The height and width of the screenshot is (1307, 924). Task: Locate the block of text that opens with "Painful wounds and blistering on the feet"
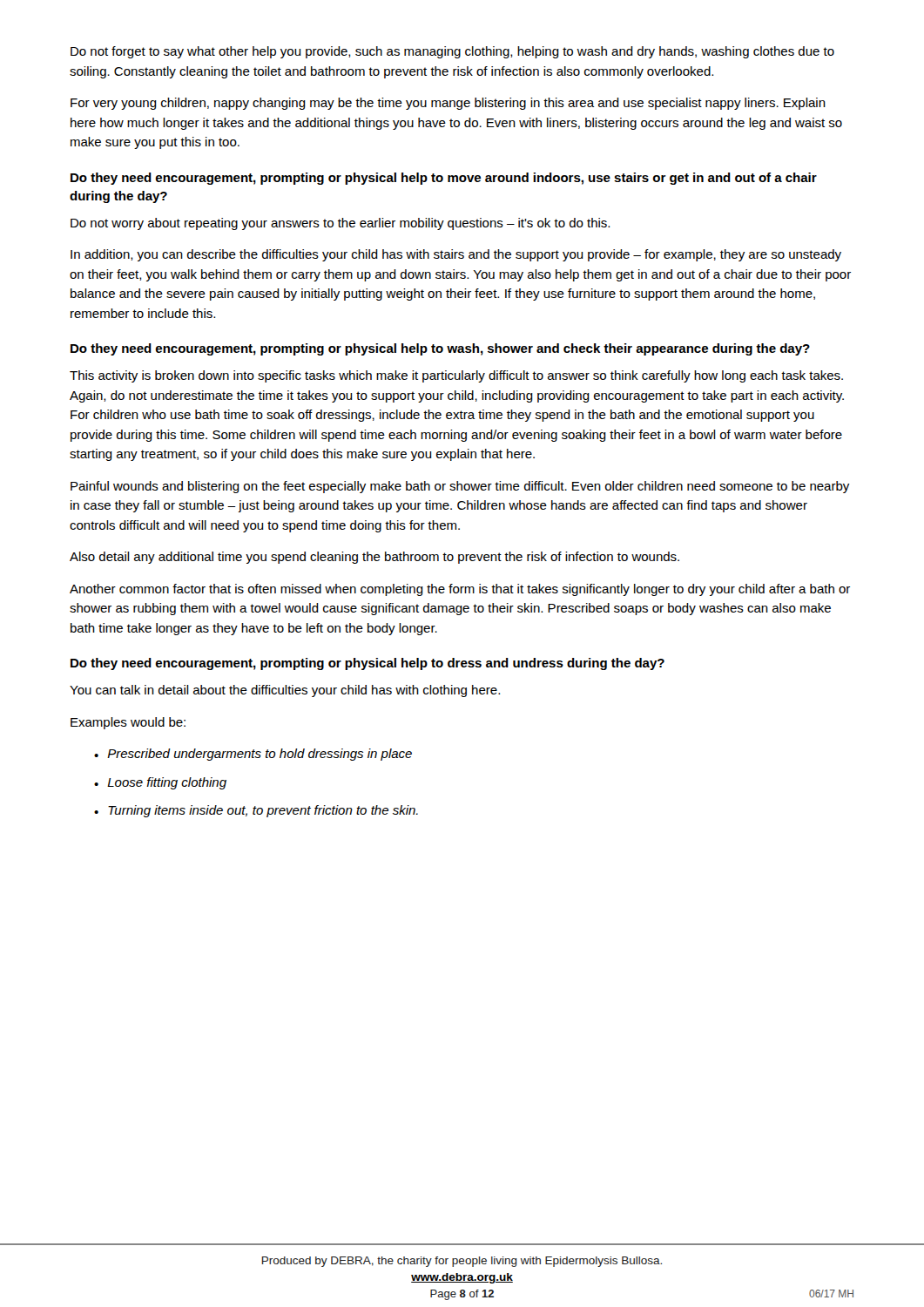[460, 505]
